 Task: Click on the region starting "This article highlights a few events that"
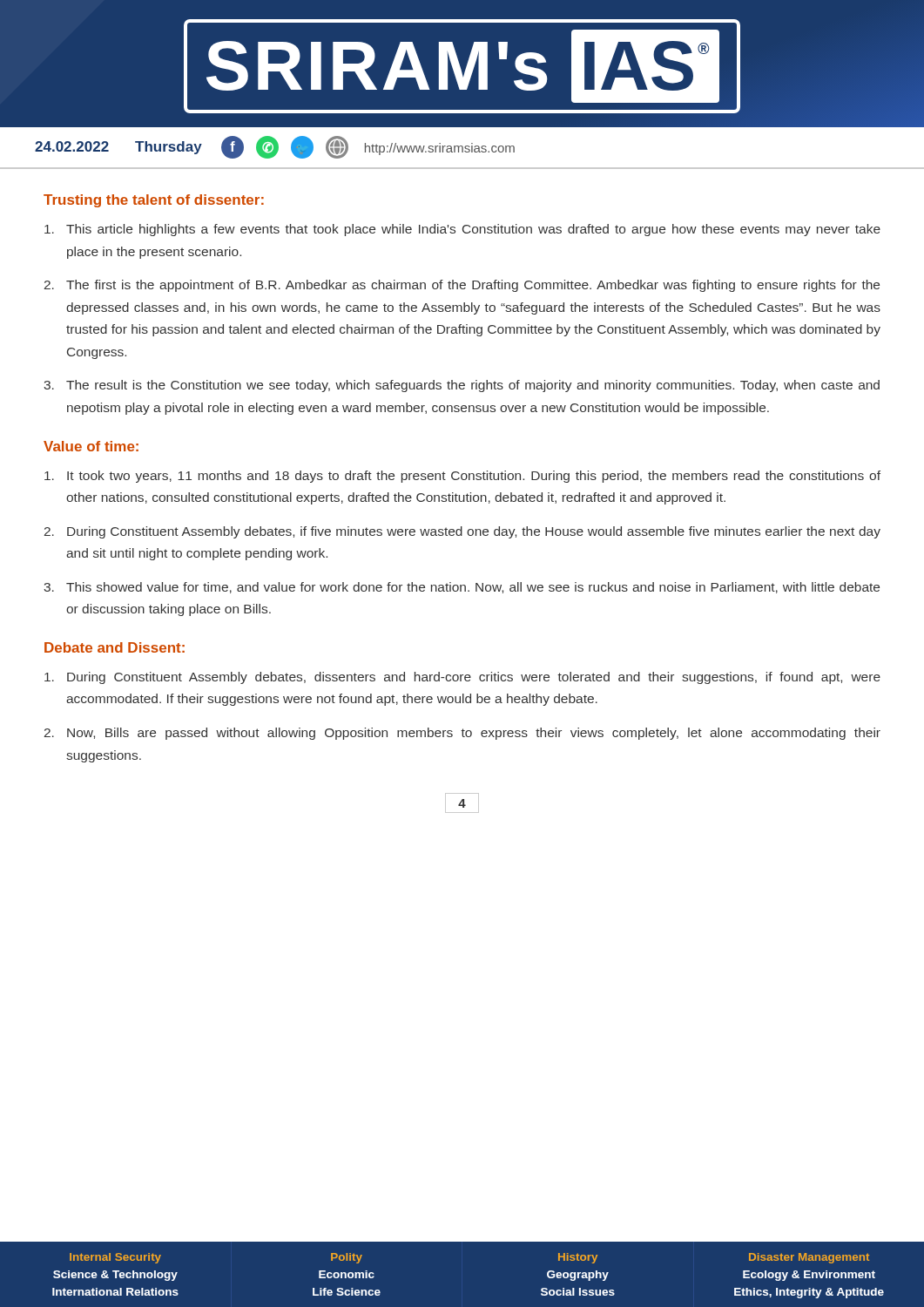pyautogui.click(x=462, y=240)
